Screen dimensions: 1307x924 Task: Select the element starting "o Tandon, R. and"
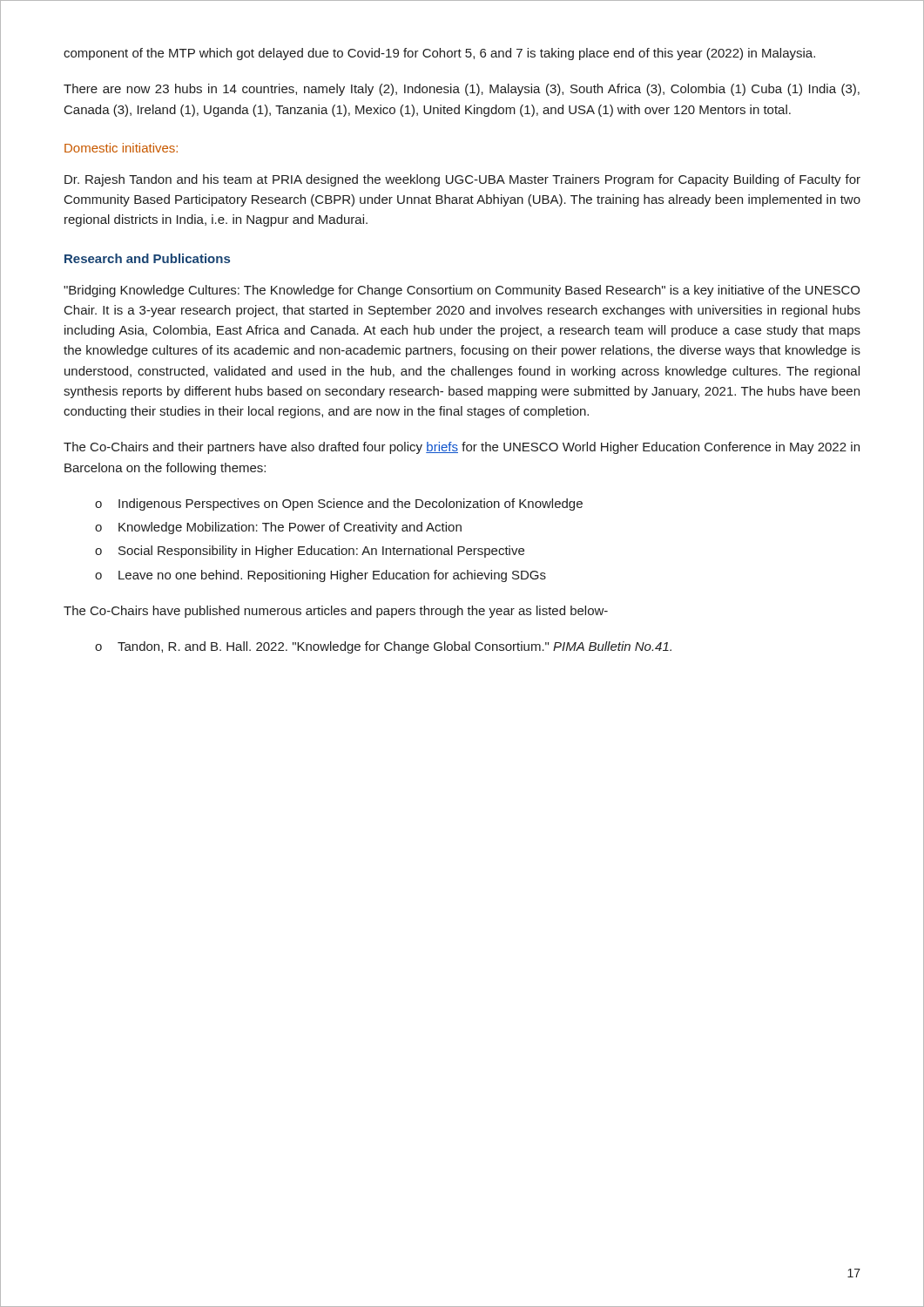pyautogui.click(x=384, y=646)
